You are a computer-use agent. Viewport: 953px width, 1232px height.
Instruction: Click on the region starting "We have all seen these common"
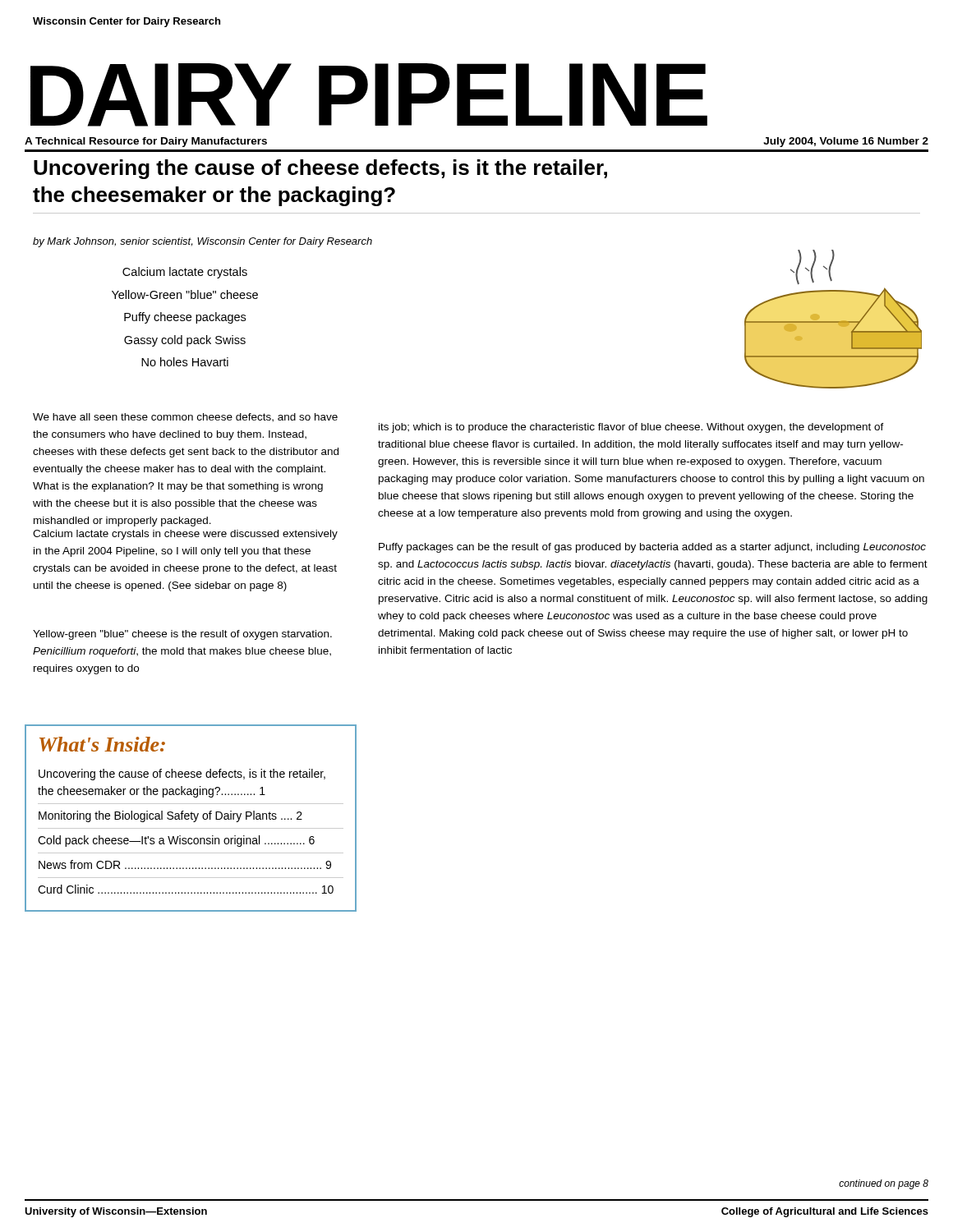[x=186, y=468]
